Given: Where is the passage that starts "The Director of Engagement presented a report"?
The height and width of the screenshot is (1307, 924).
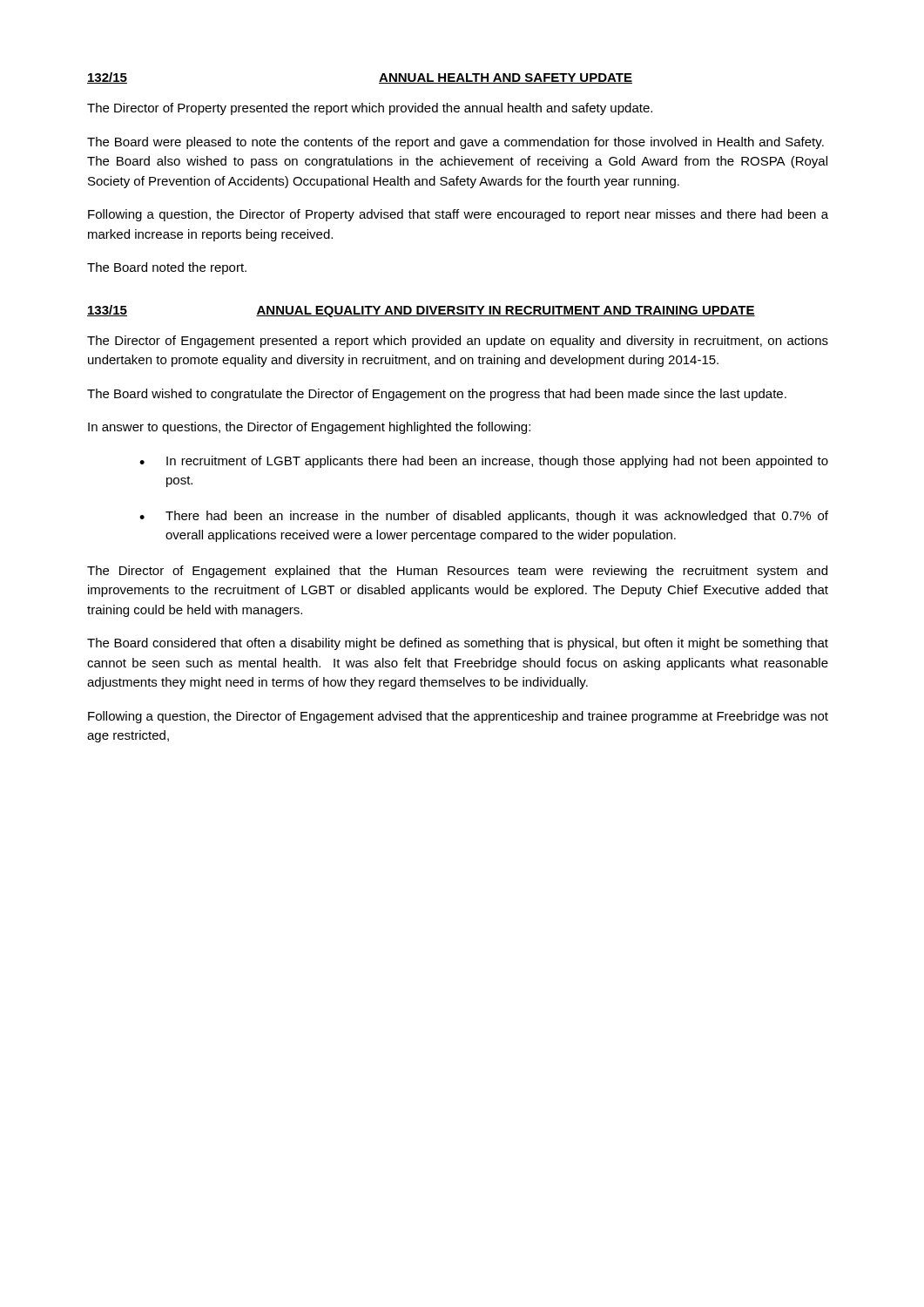Looking at the screenshot, I should 458,350.
